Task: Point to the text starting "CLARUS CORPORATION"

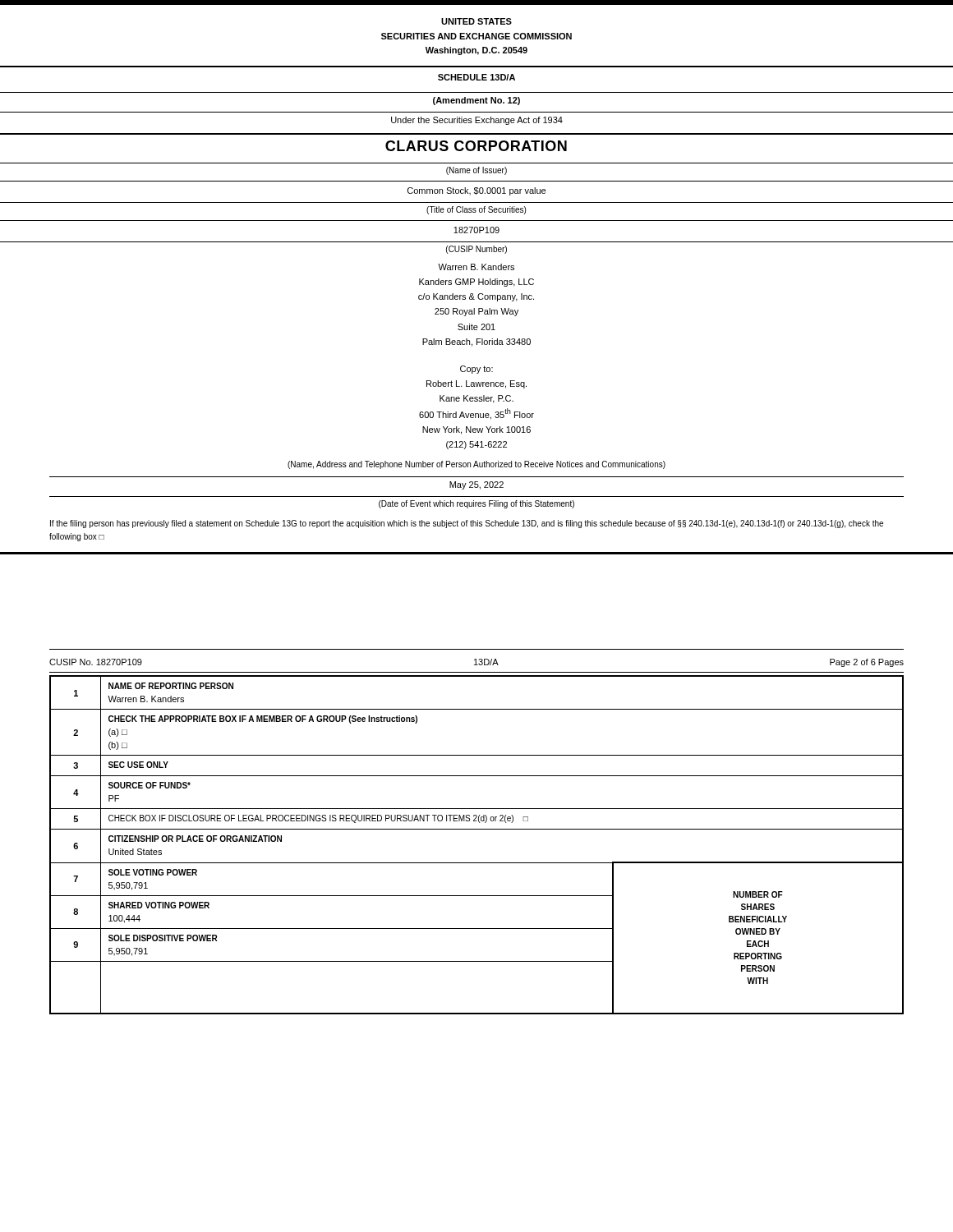Action: [x=476, y=146]
